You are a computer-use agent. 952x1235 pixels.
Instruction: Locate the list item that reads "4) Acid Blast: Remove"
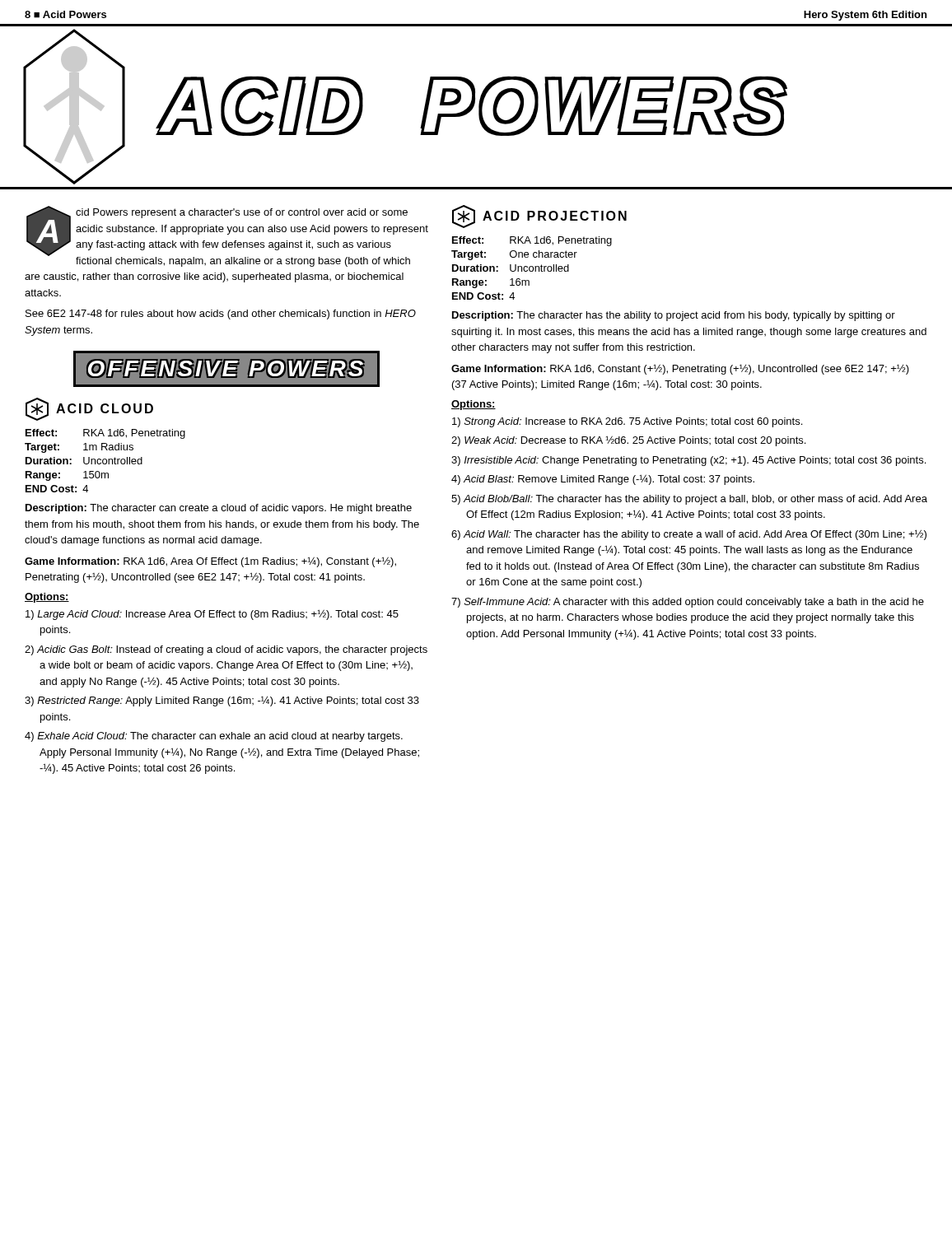[603, 479]
